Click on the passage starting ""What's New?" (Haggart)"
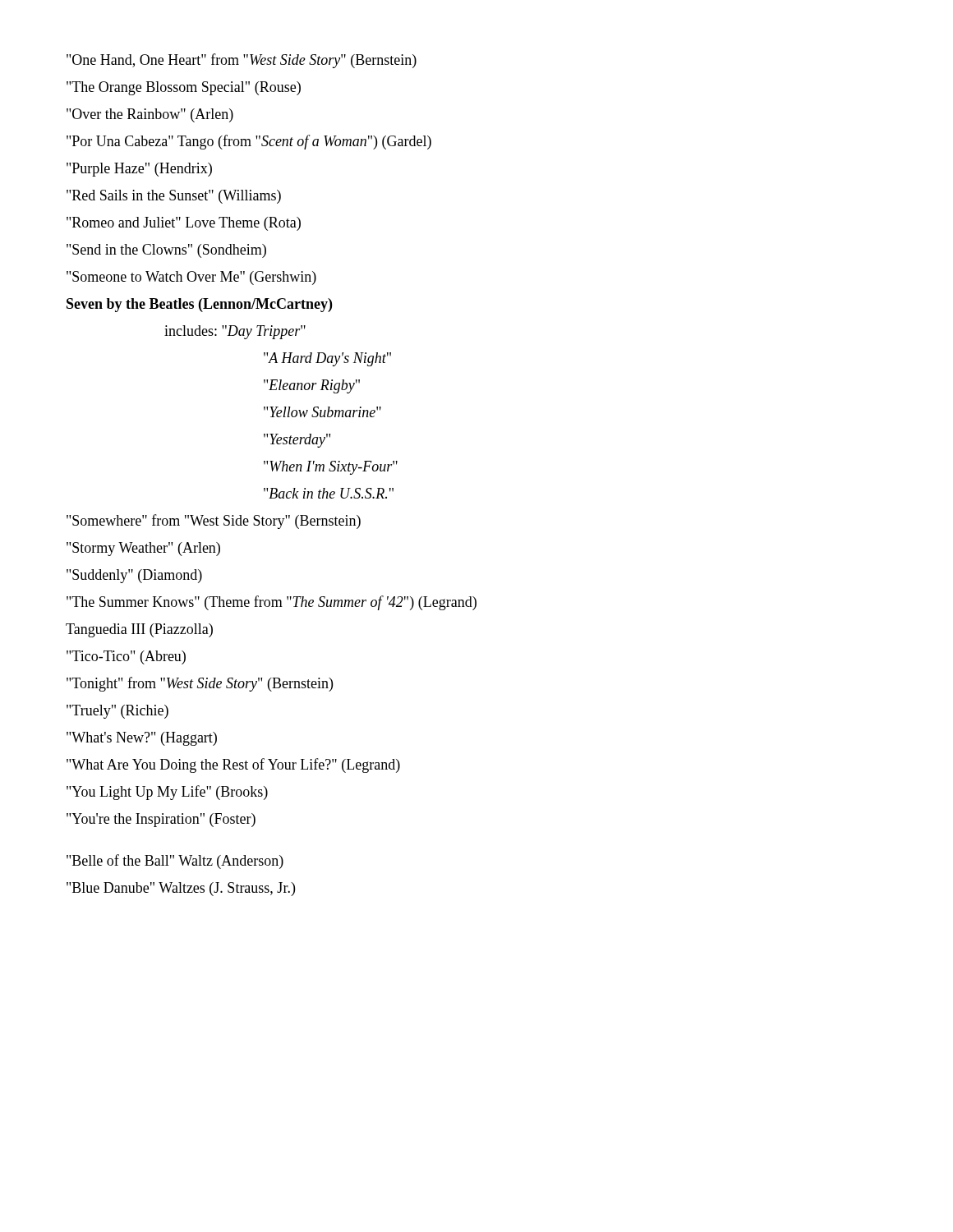This screenshot has width=953, height=1232. 142,738
